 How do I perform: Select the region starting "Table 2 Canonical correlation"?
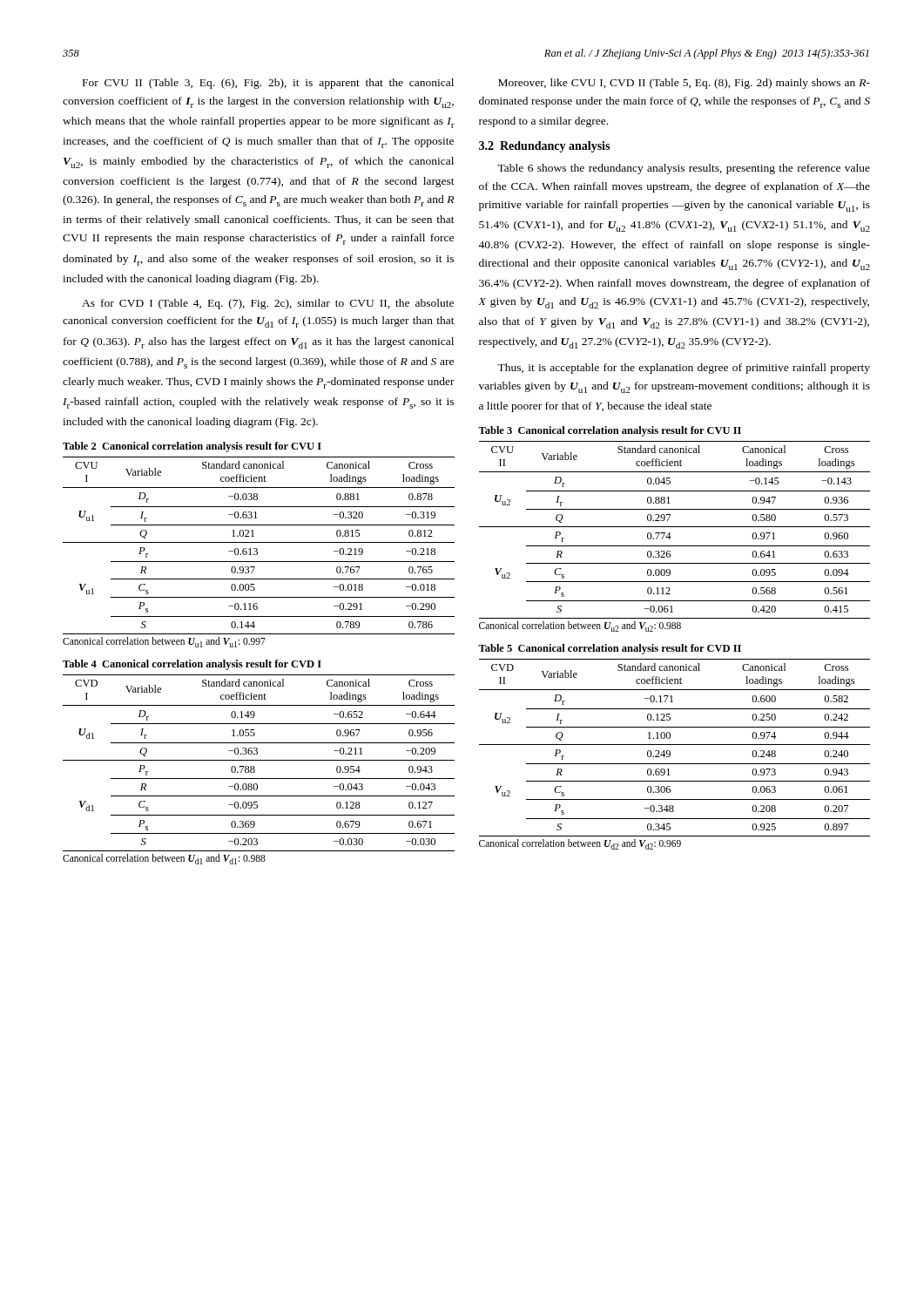point(192,446)
